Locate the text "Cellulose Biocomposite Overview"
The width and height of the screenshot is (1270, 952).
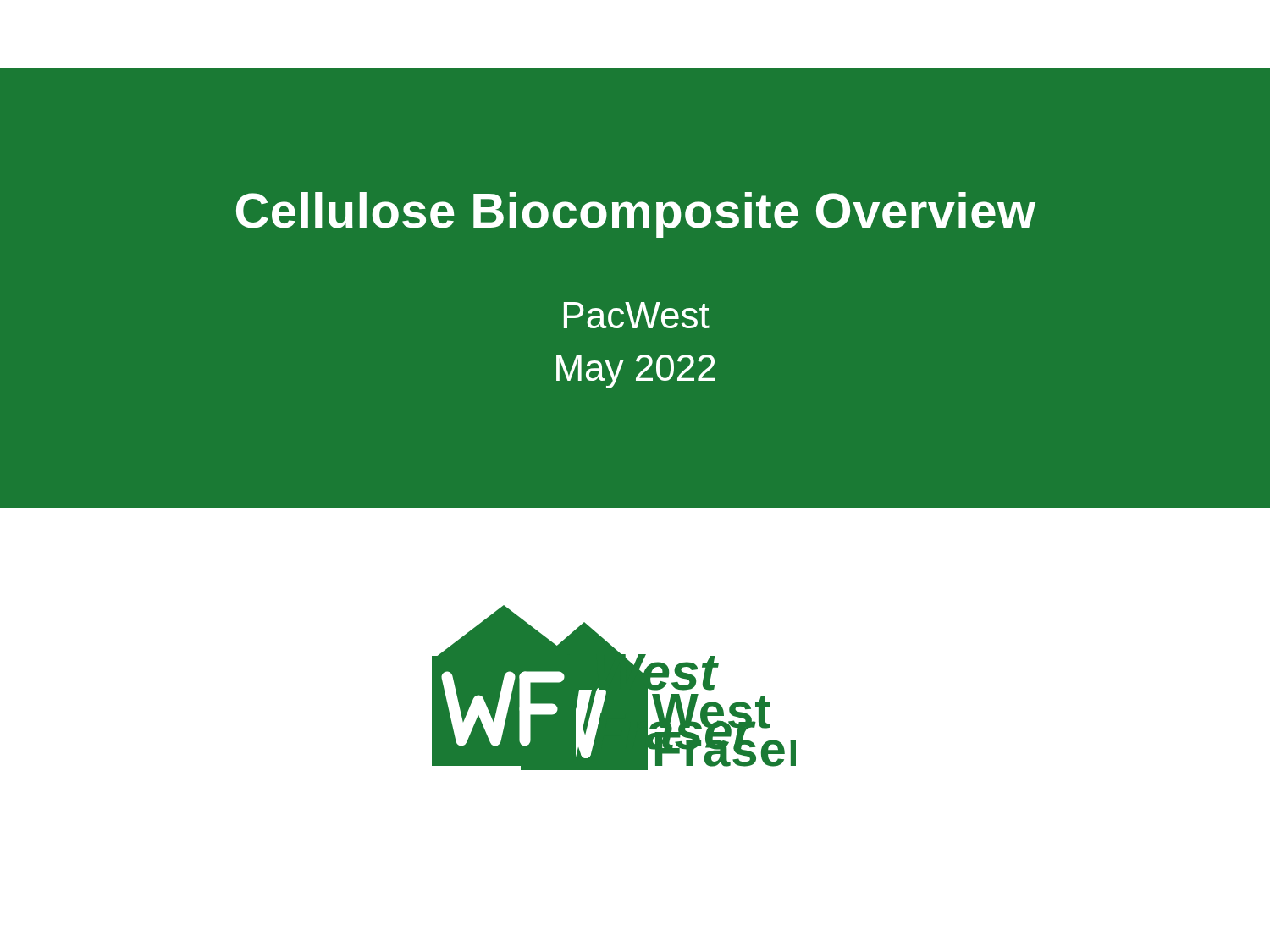[635, 210]
